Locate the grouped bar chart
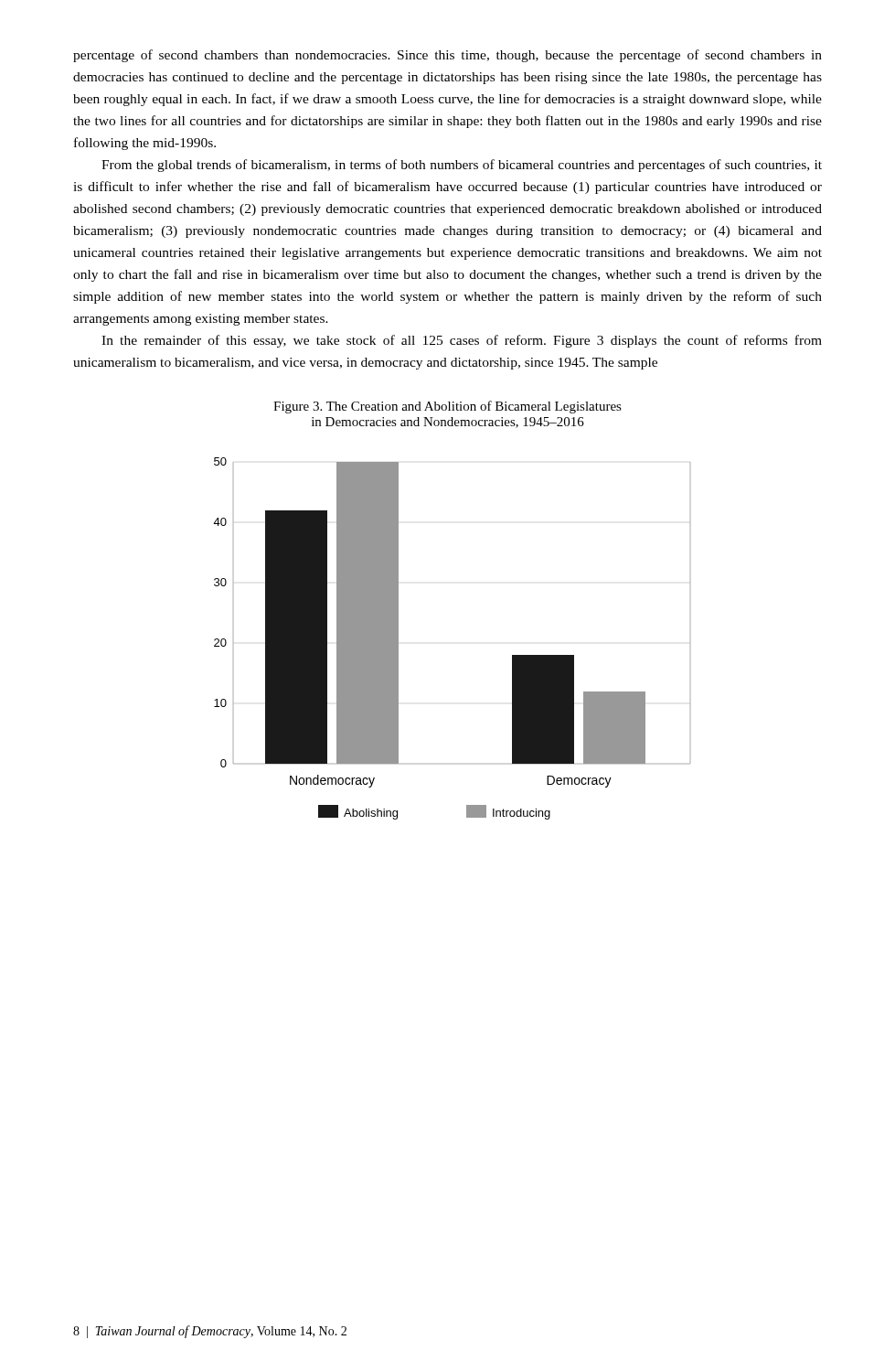The width and height of the screenshot is (895, 1372). point(448,638)
